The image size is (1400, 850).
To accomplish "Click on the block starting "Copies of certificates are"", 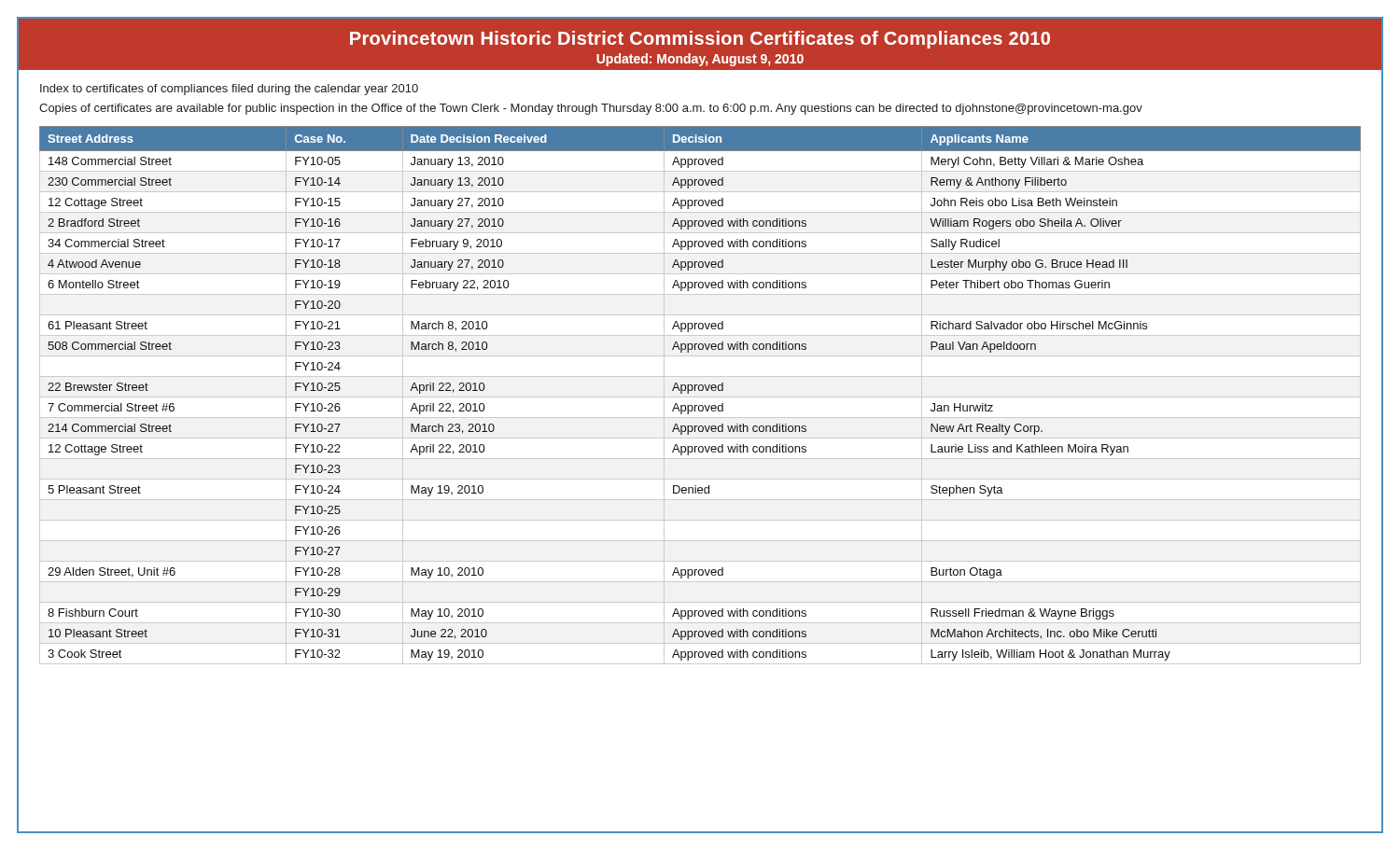I will [591, 108].
